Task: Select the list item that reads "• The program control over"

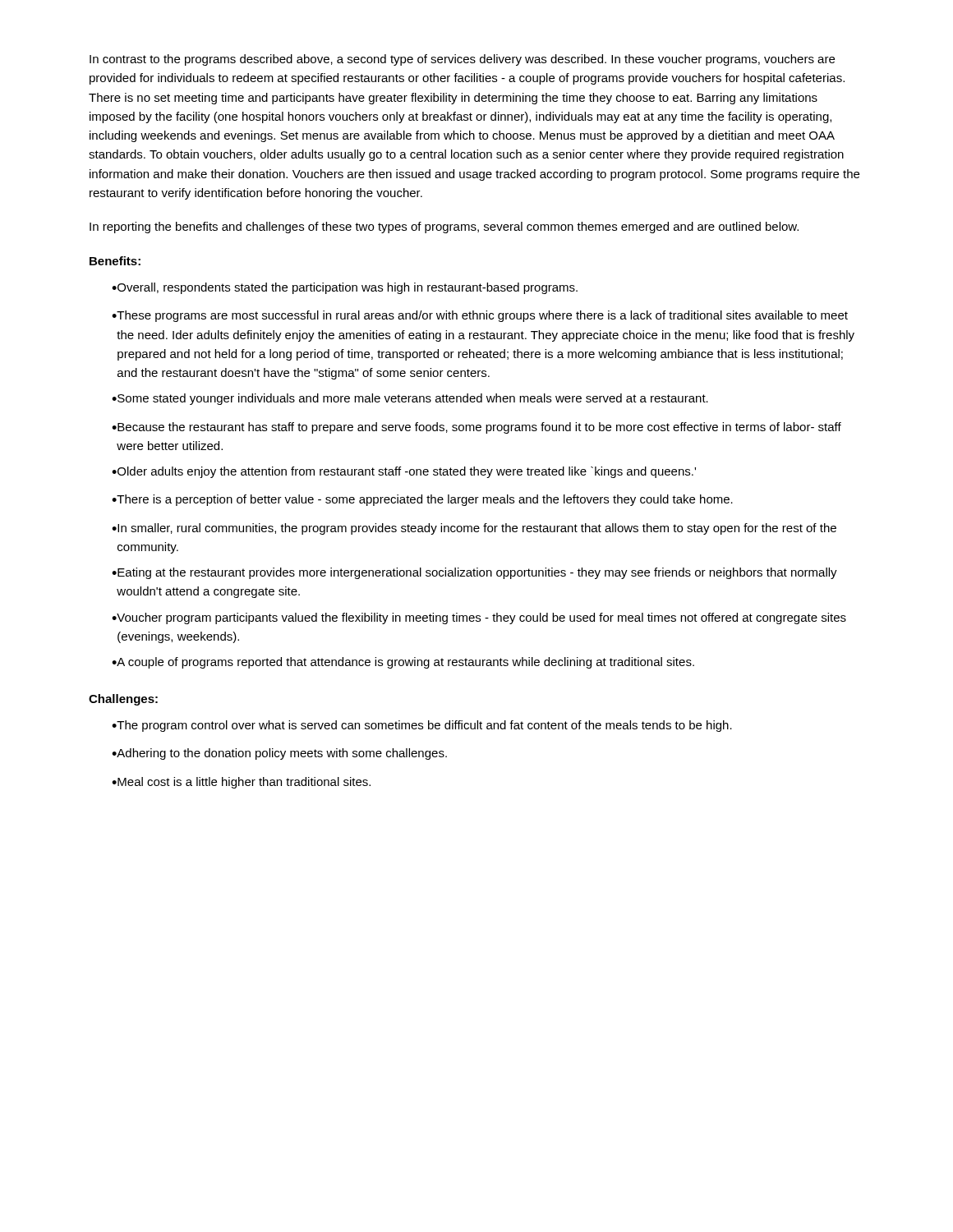Action: (476, 726)
